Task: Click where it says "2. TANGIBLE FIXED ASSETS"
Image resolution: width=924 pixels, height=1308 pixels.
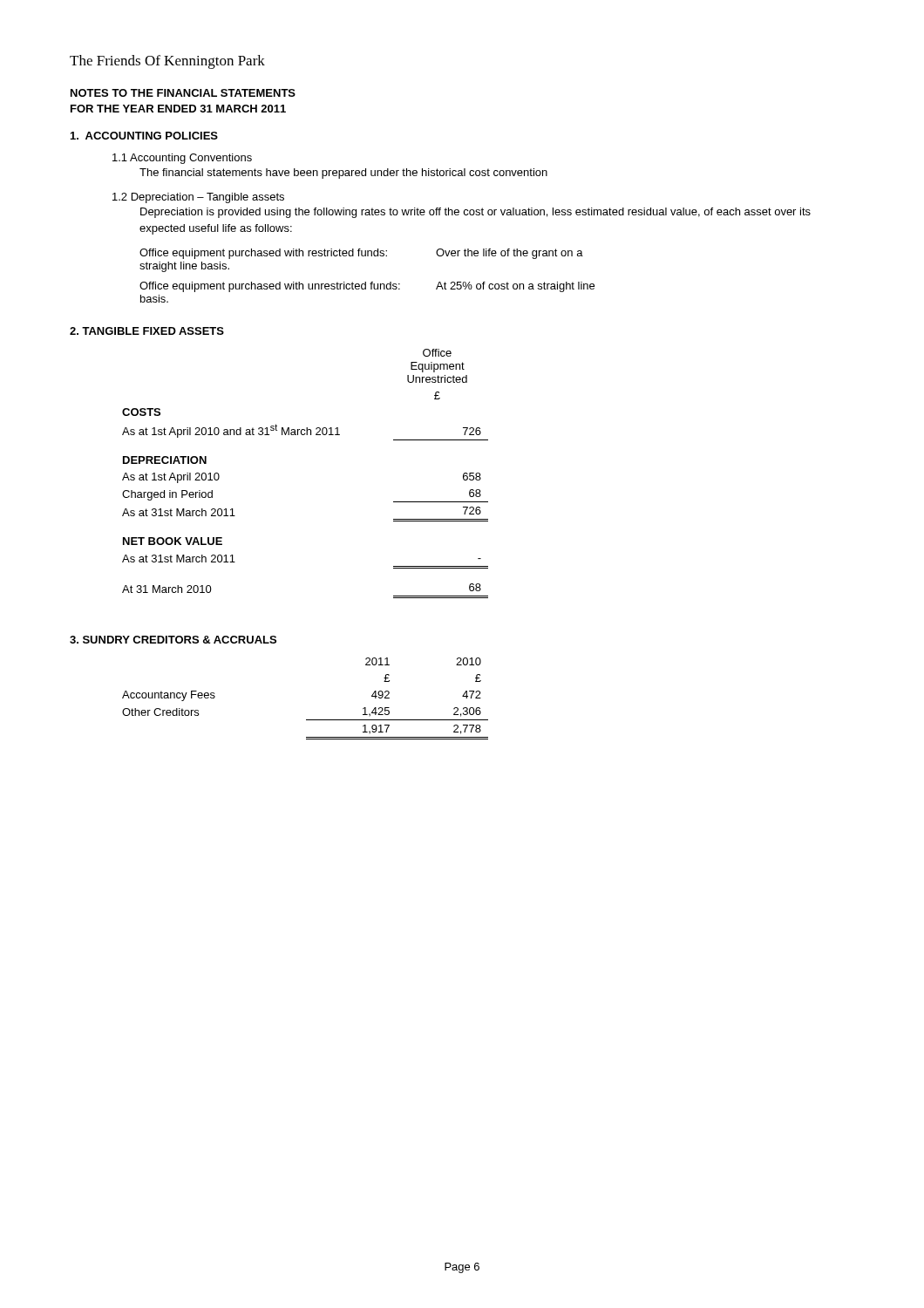Action: pos(147,331)
